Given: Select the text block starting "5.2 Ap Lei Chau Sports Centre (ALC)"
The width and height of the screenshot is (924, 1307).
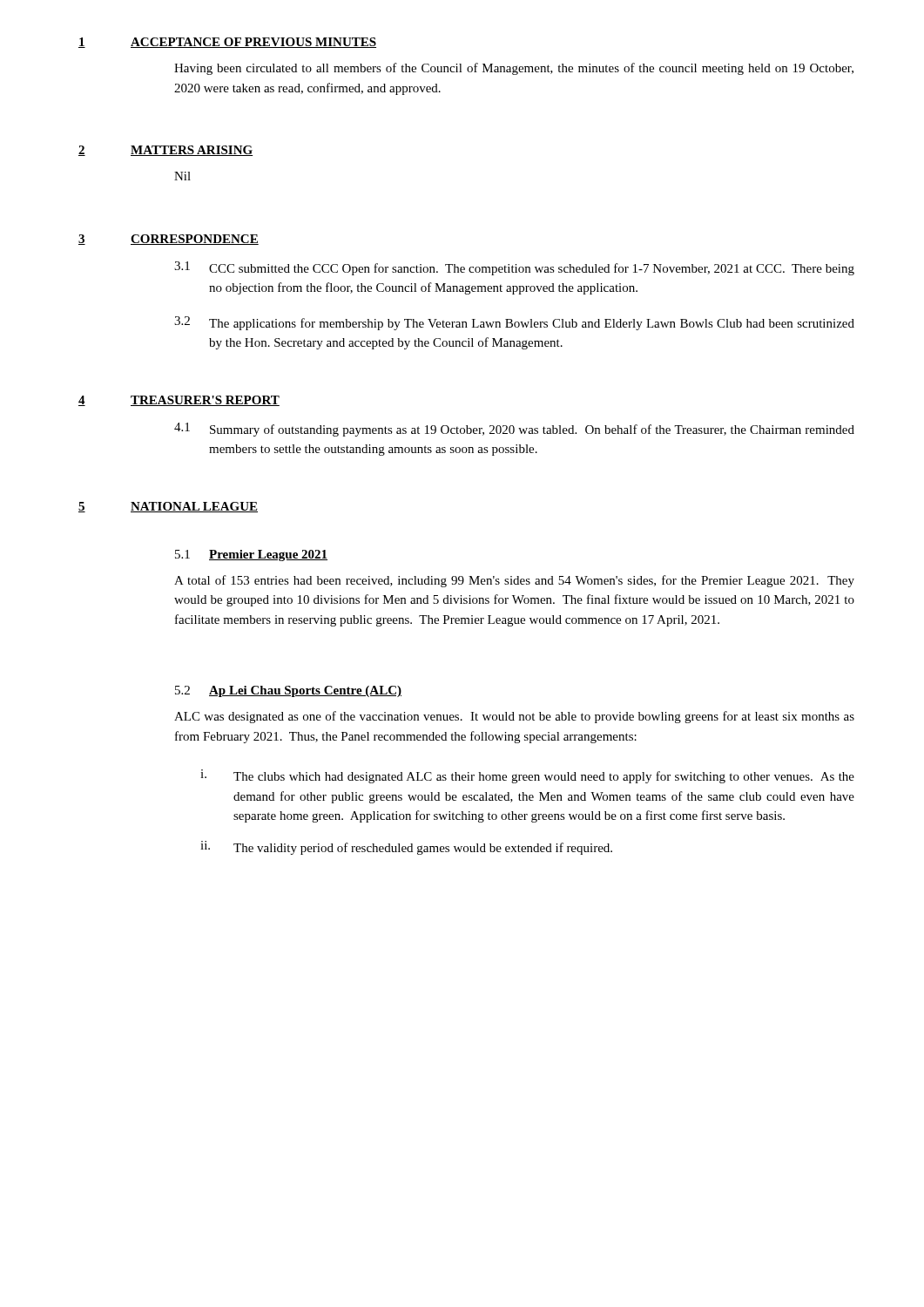Looking at the screenshot, I should pyautogui.click(x=288, y=691).
